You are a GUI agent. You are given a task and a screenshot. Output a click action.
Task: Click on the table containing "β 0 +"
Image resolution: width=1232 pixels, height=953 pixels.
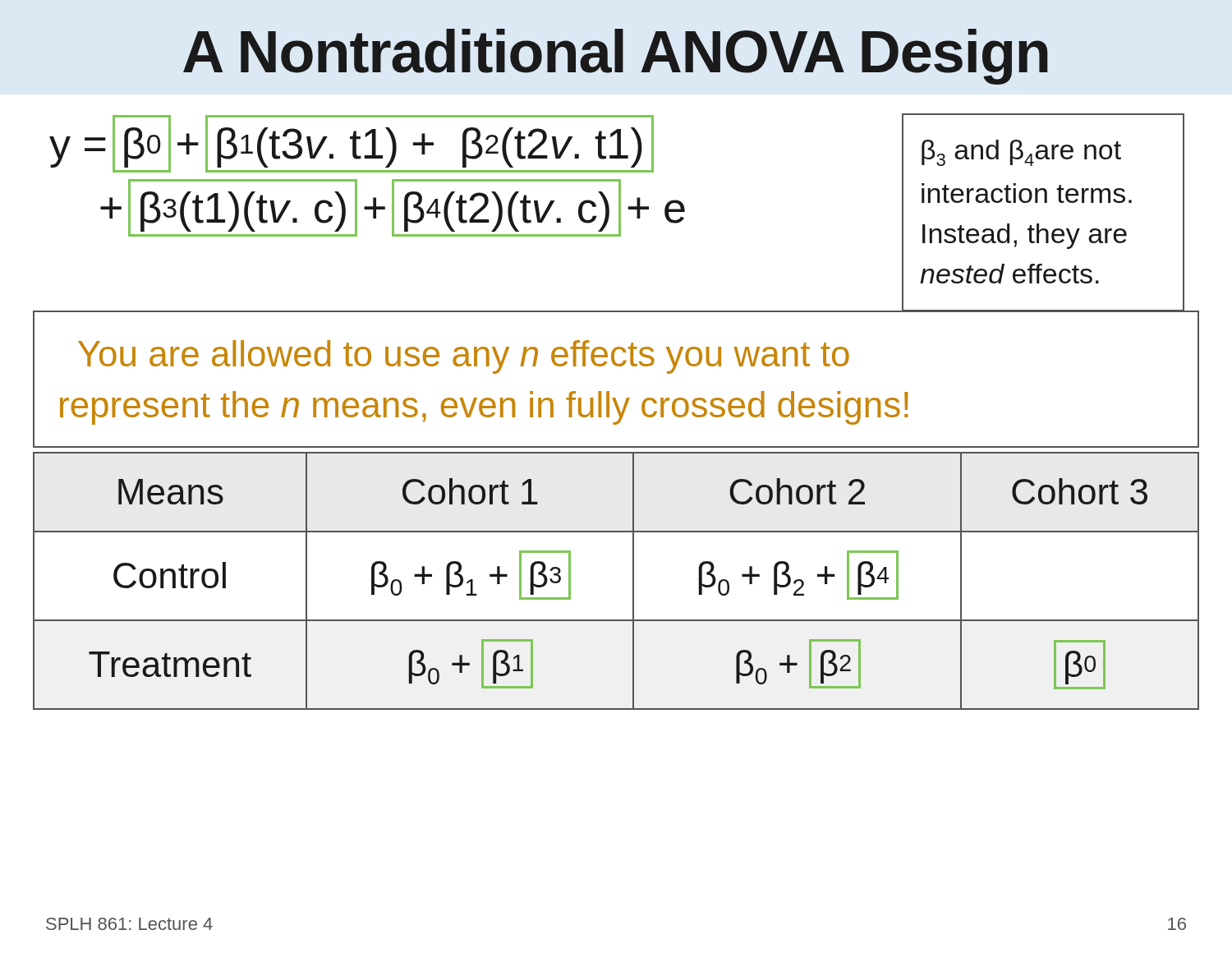tap(616, 581)
